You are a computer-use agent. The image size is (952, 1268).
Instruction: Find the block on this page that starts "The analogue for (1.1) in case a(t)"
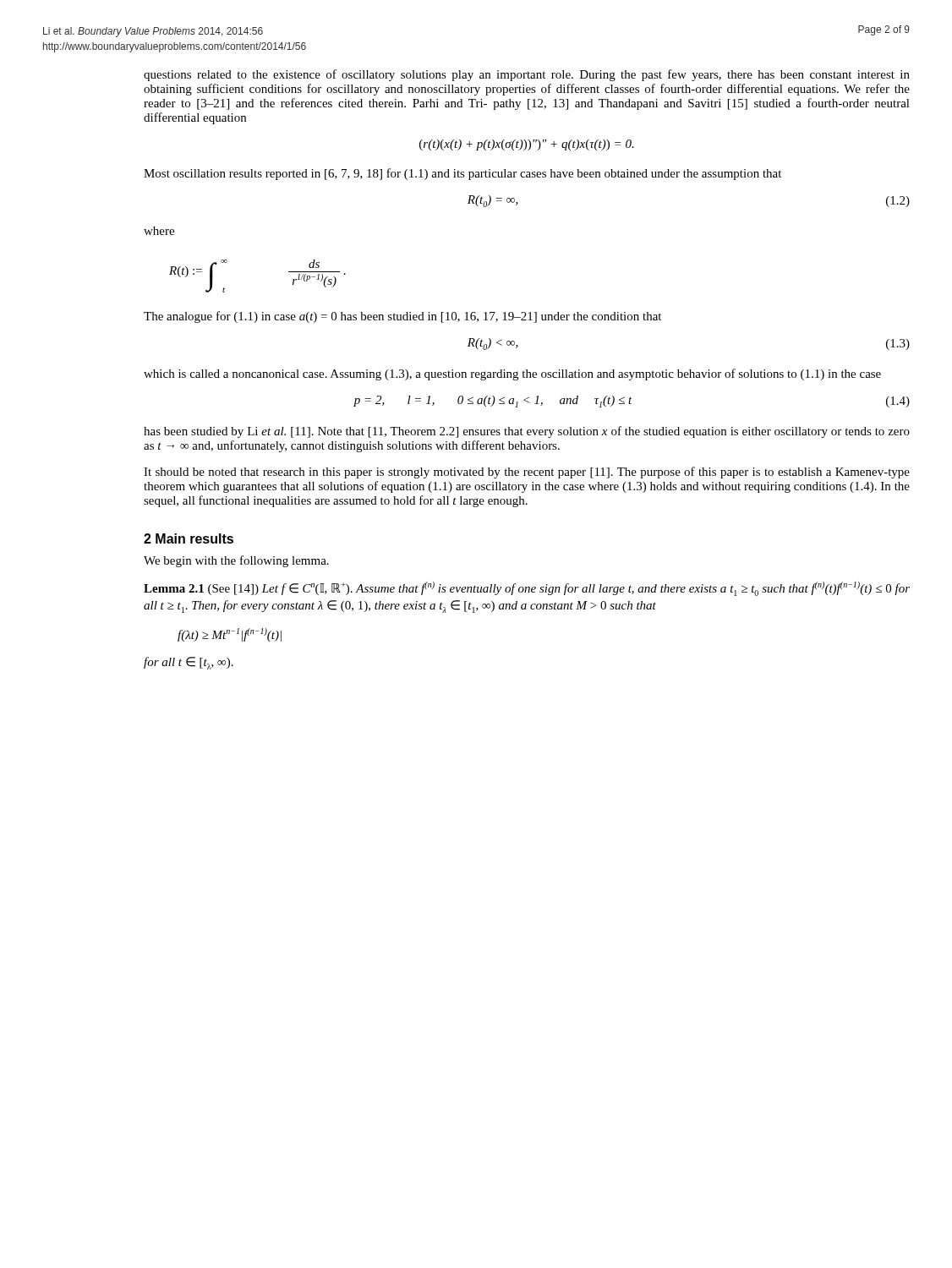[403, 316]
